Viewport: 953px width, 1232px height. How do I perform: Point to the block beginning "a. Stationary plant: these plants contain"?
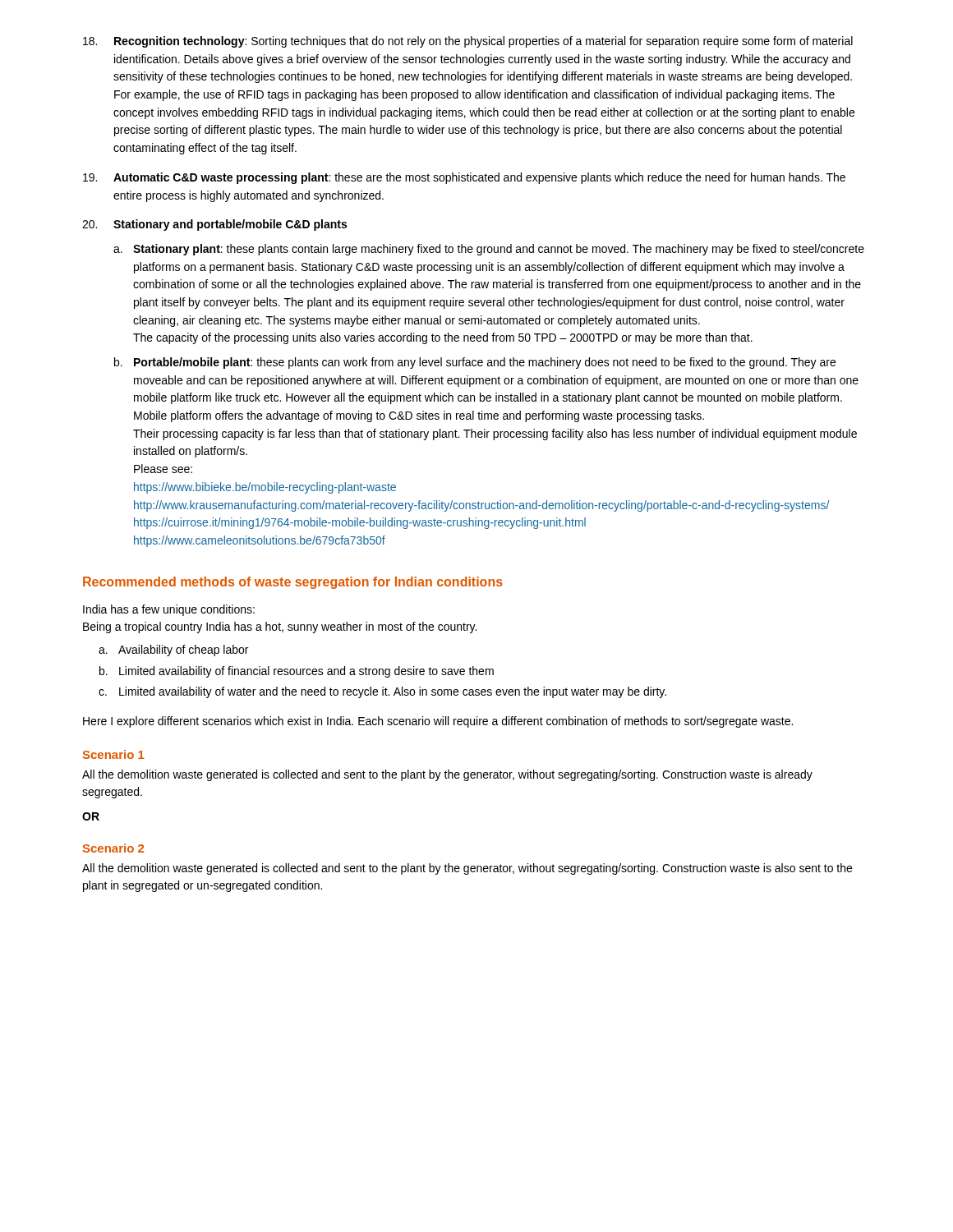point(492,294)
